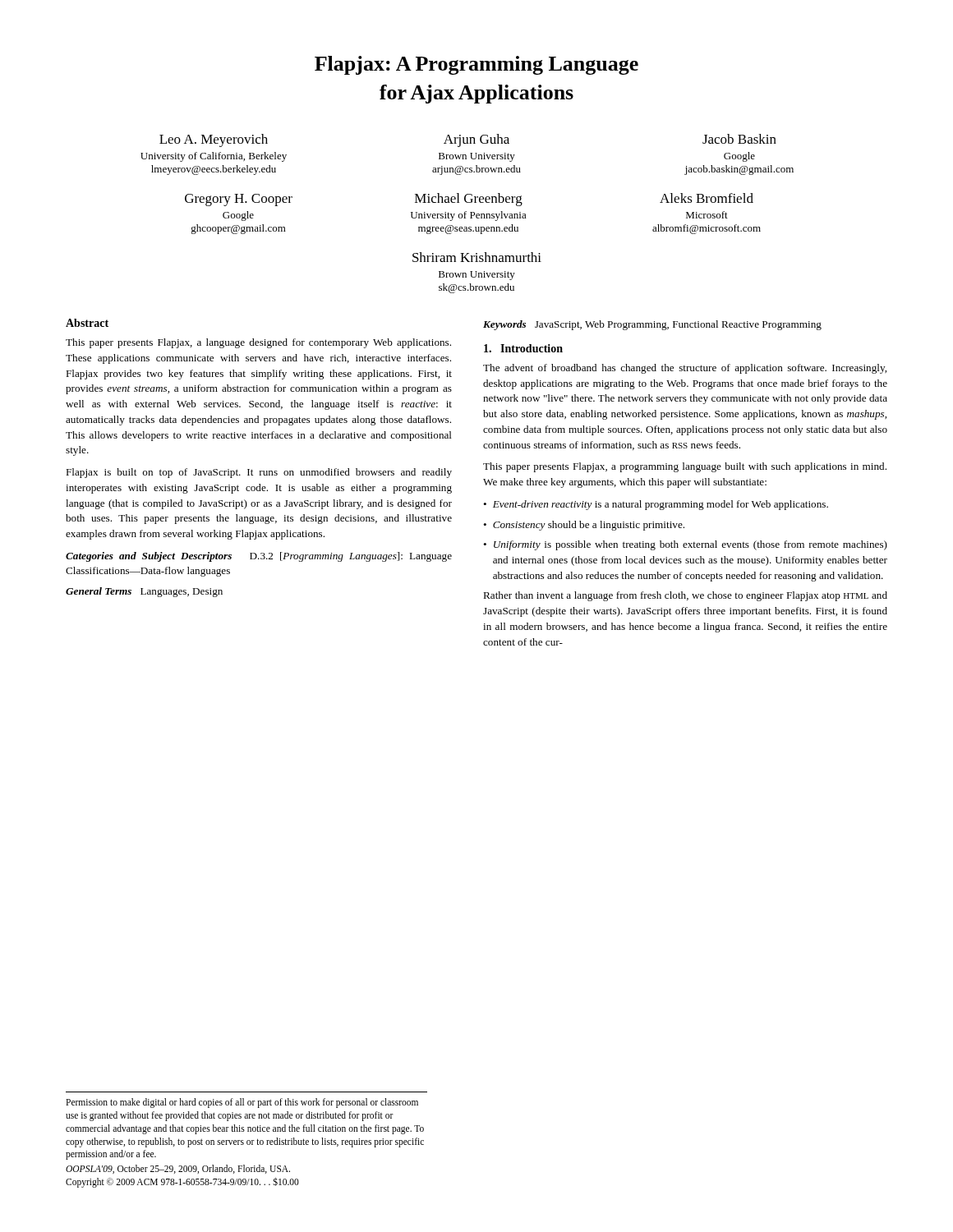This screenshot has width=953, height=1232.
Task: Select the block starting "Flapjax: A Programming Languagefor Ajax"
Action: 476,78
